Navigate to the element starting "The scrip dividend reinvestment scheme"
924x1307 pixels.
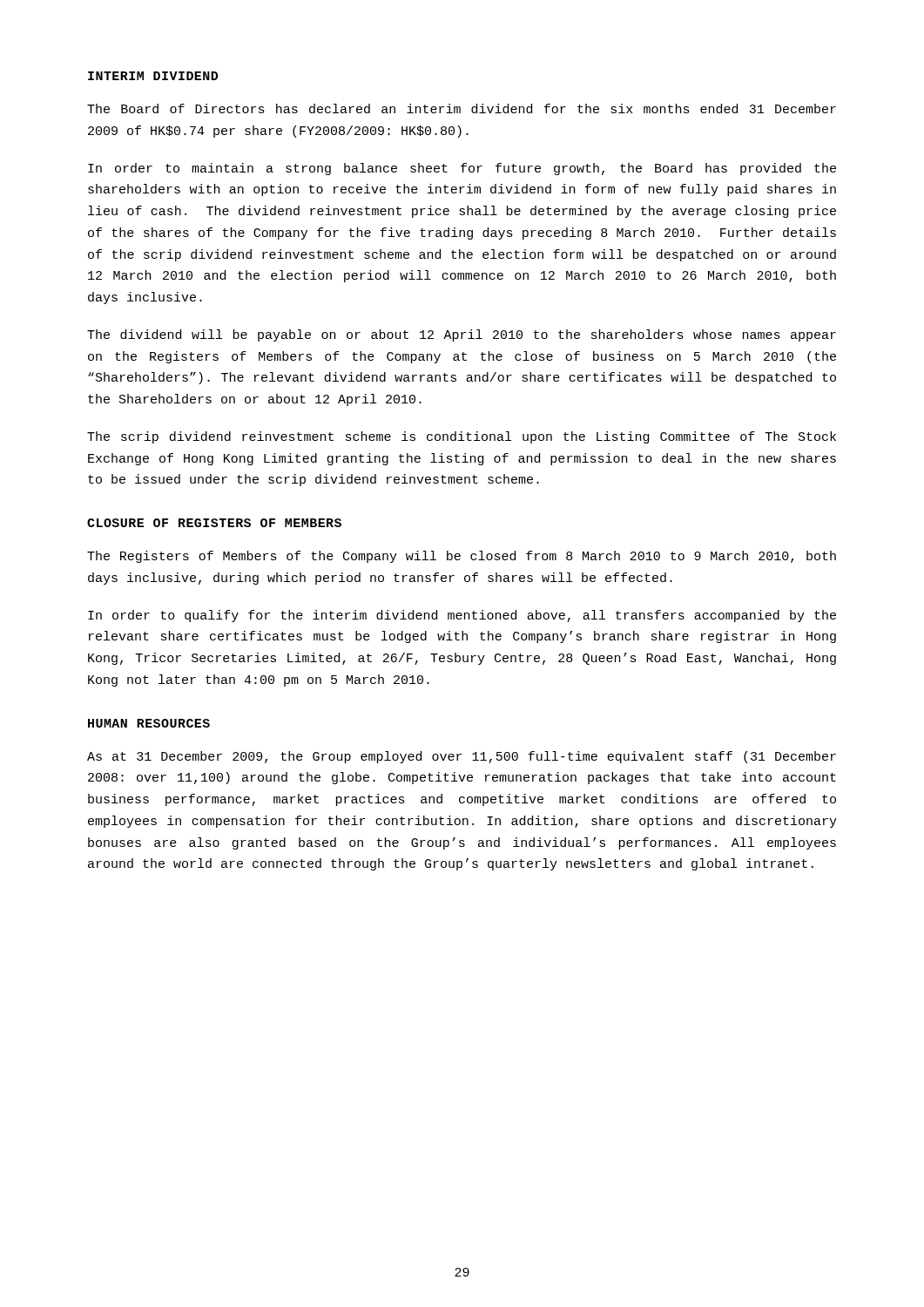[x=462, y=459]
